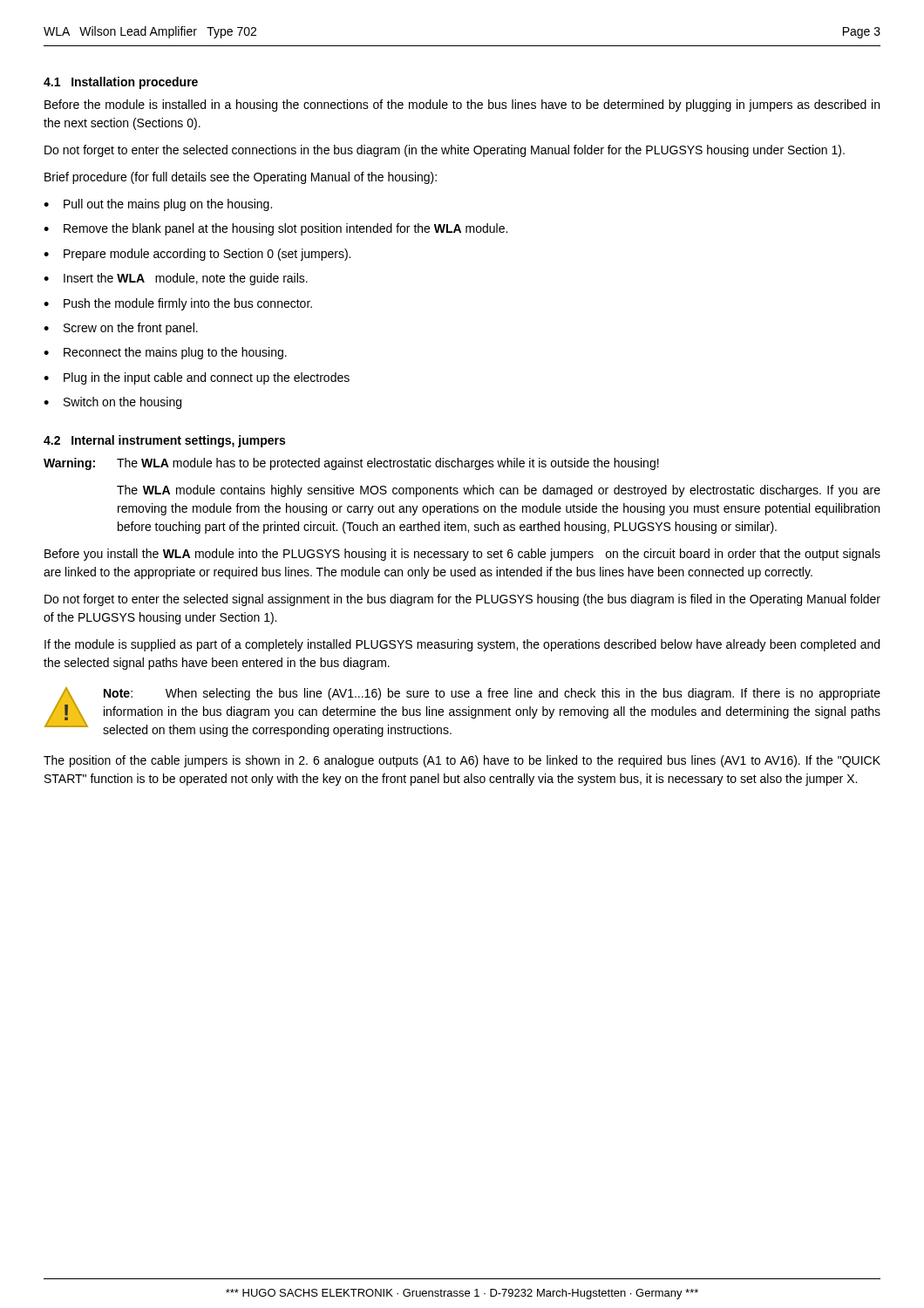924x1308 pixels.
Task: Locate the block of text that opens with "Do not forget to enter the selected signal"
Action: click(462, 608)
